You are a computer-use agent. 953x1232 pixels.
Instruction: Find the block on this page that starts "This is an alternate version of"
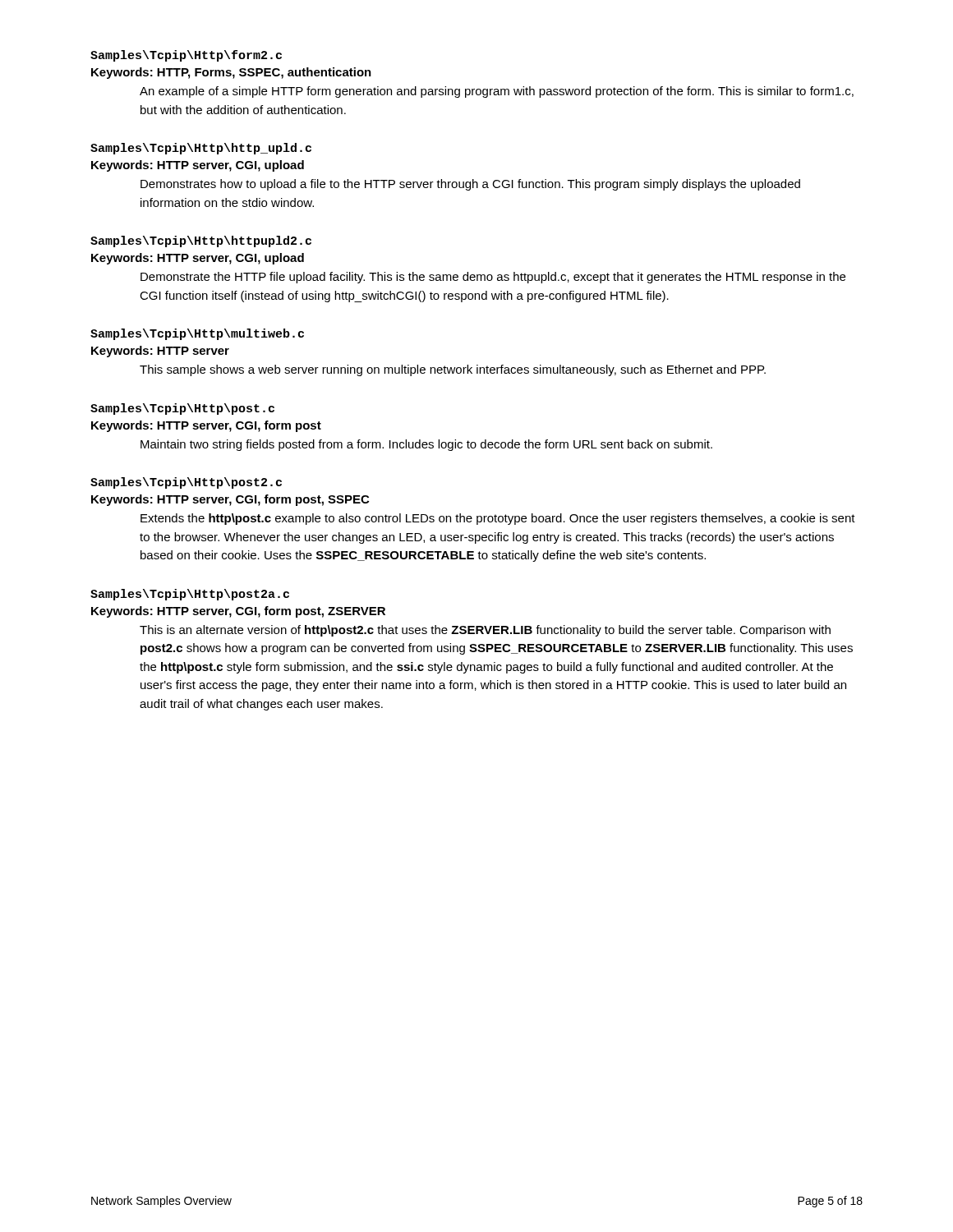tap(496, 666)
